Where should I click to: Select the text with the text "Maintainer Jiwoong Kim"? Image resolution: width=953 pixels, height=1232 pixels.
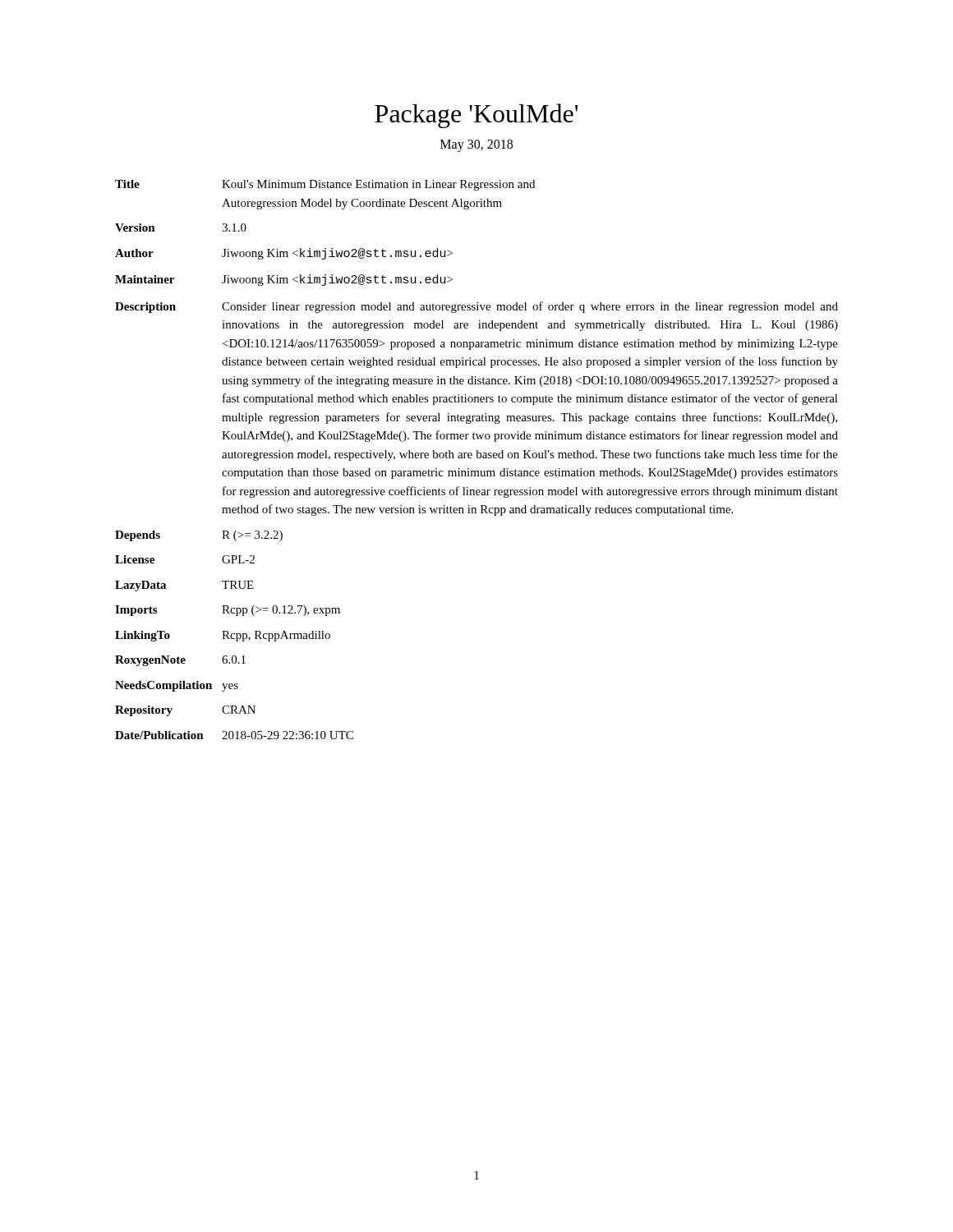click(x=284, y=280)
